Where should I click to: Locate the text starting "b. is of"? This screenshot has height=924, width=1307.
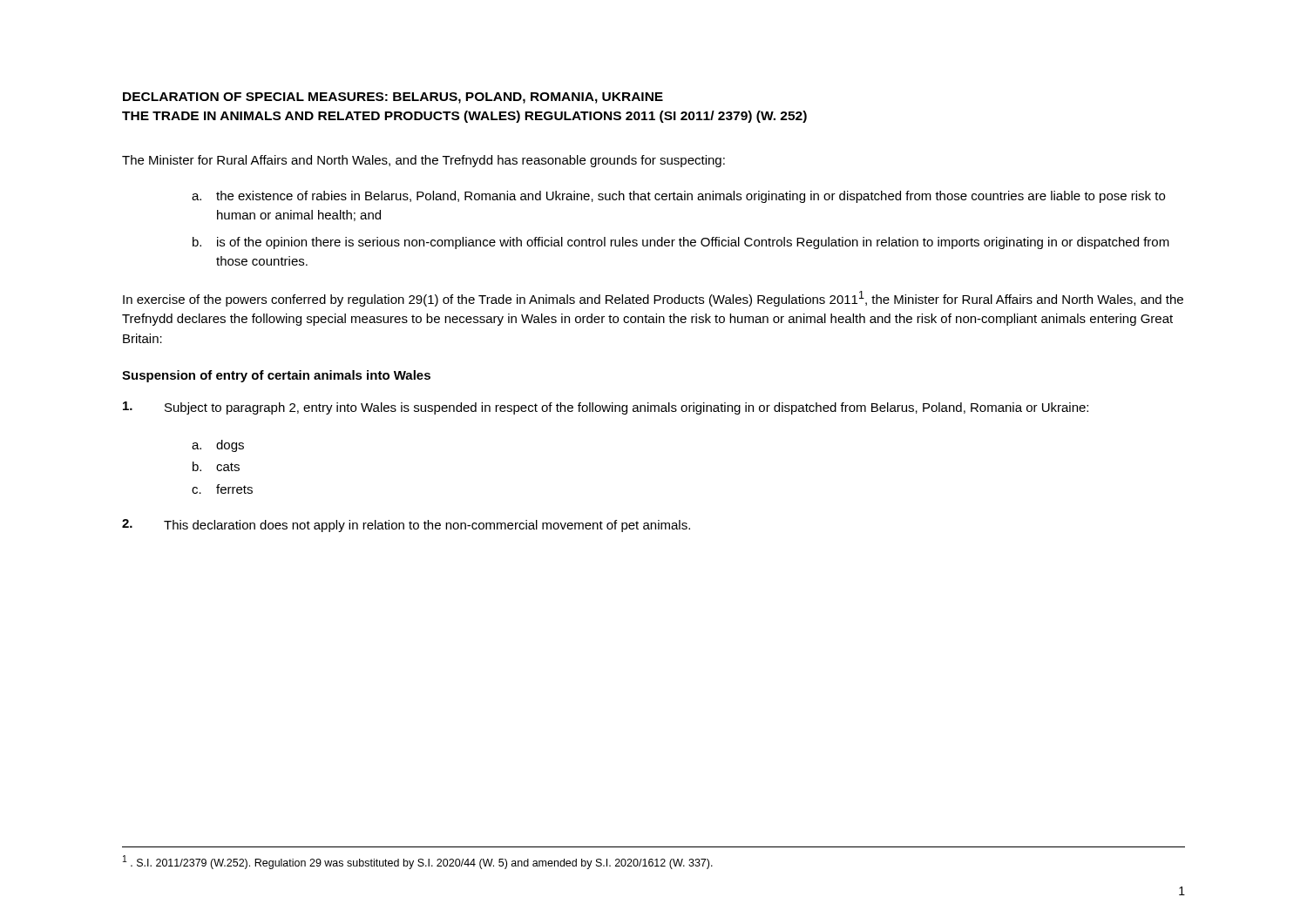[688, 252]
